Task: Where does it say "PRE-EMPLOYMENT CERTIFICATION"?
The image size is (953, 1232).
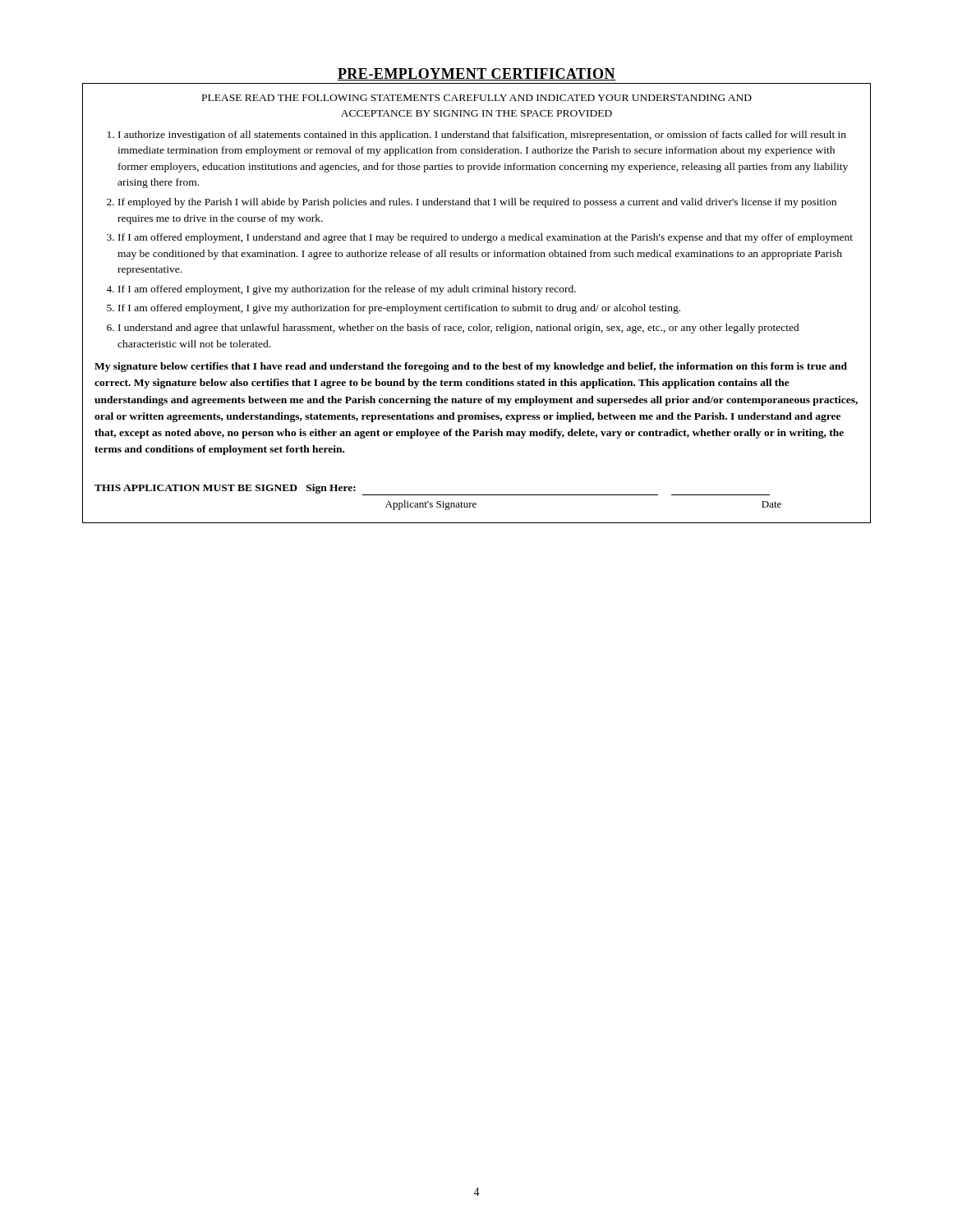Action: (x=476, y=74)
